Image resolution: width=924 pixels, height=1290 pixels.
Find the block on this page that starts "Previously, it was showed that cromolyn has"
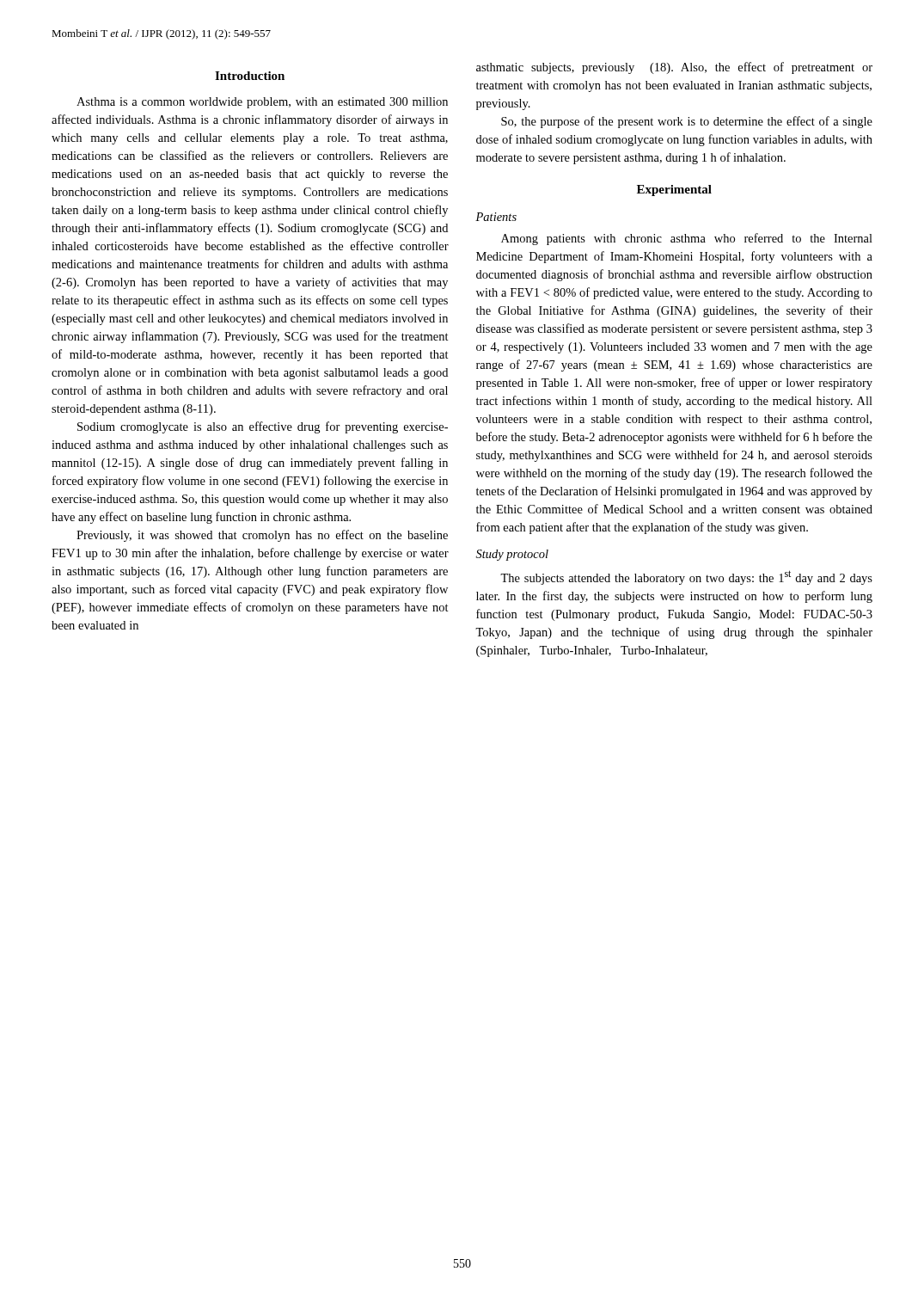[250, 581]
